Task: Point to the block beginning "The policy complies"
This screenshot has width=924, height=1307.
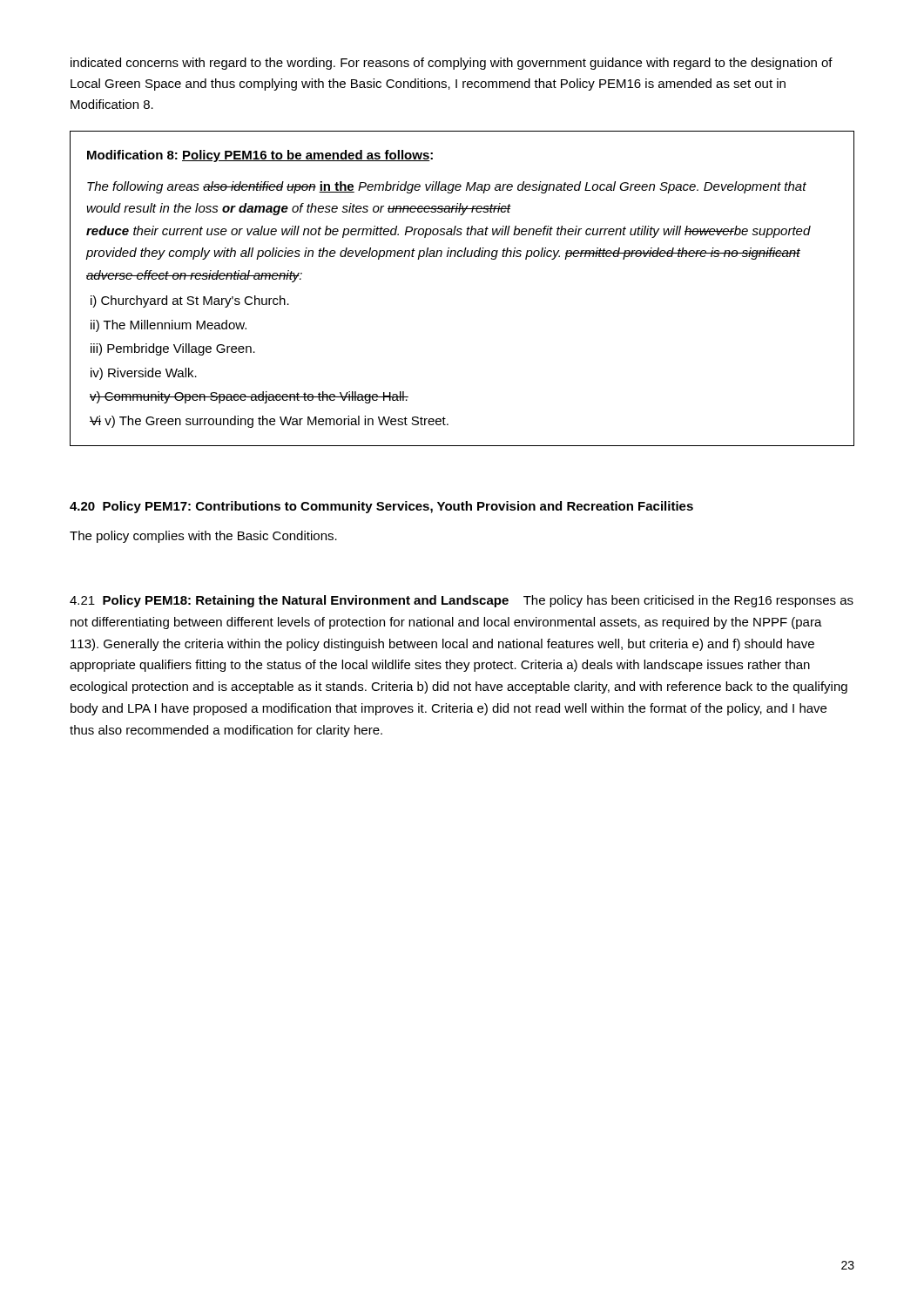Action: (x=204, y=535)
